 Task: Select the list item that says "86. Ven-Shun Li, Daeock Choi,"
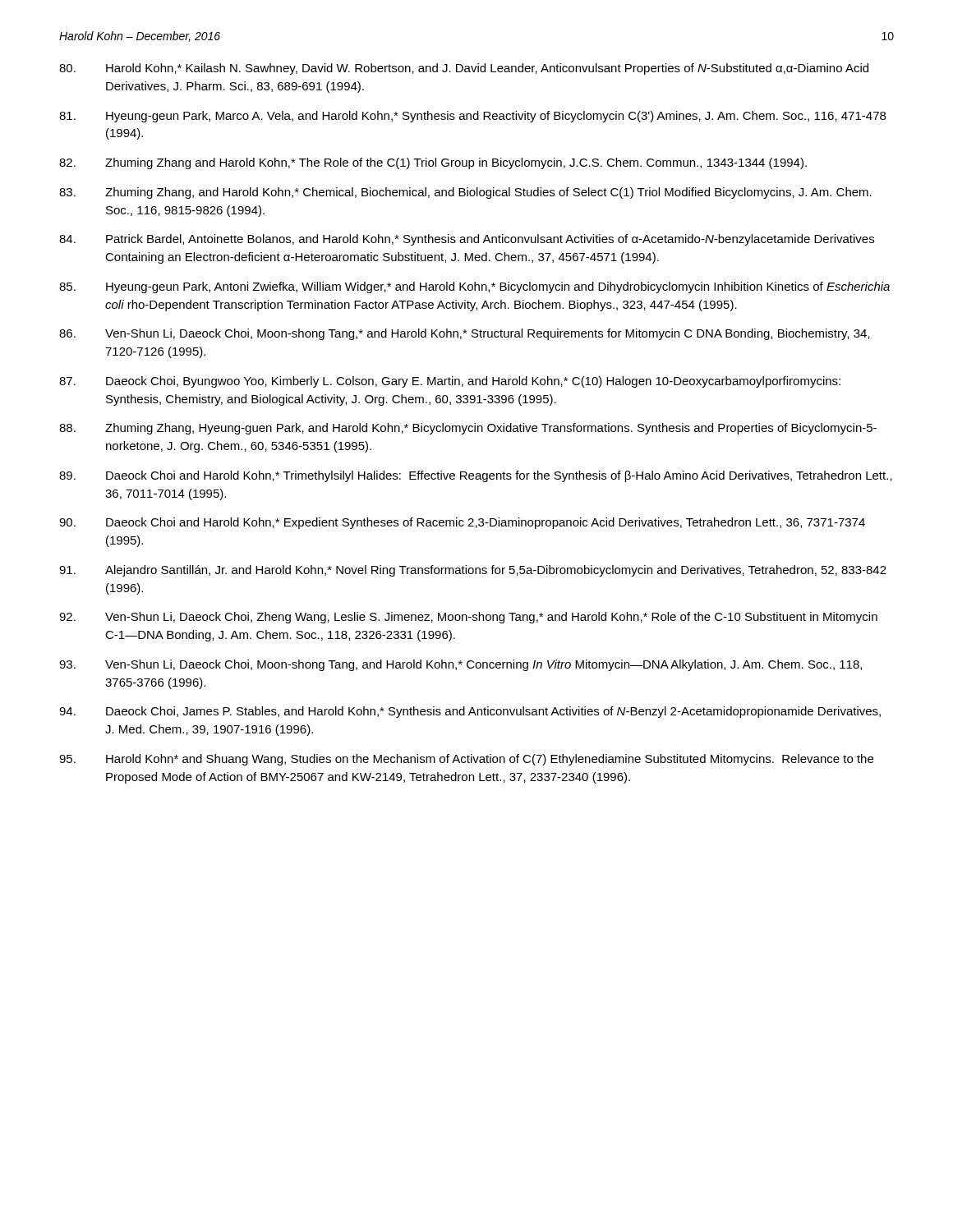pos(476,342)
